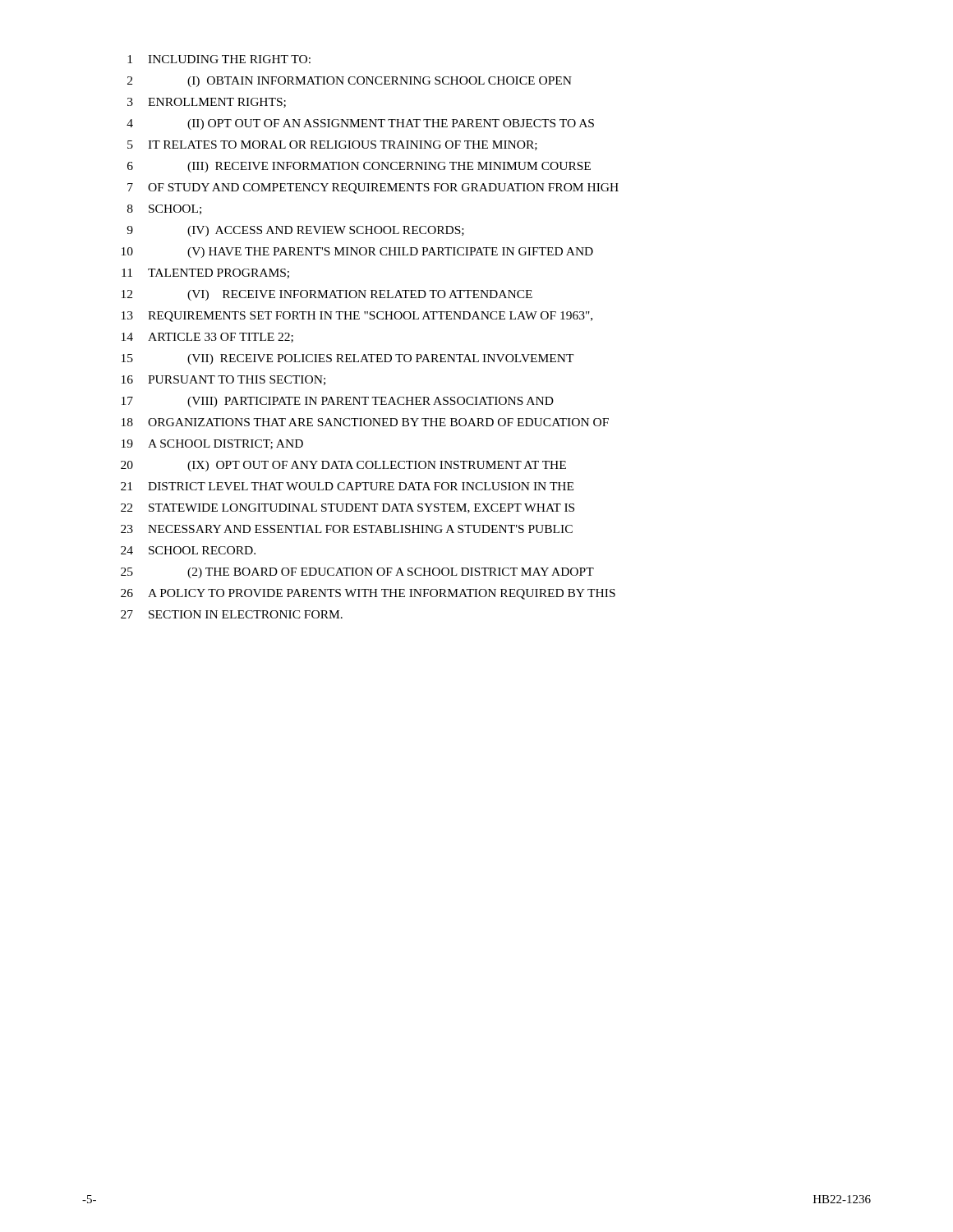The height and width of the screenshot is (1232, 953).
Task: Navigate to the block starting "21 DISTRICT LEVEL THAT"
Action: point(485,487)
